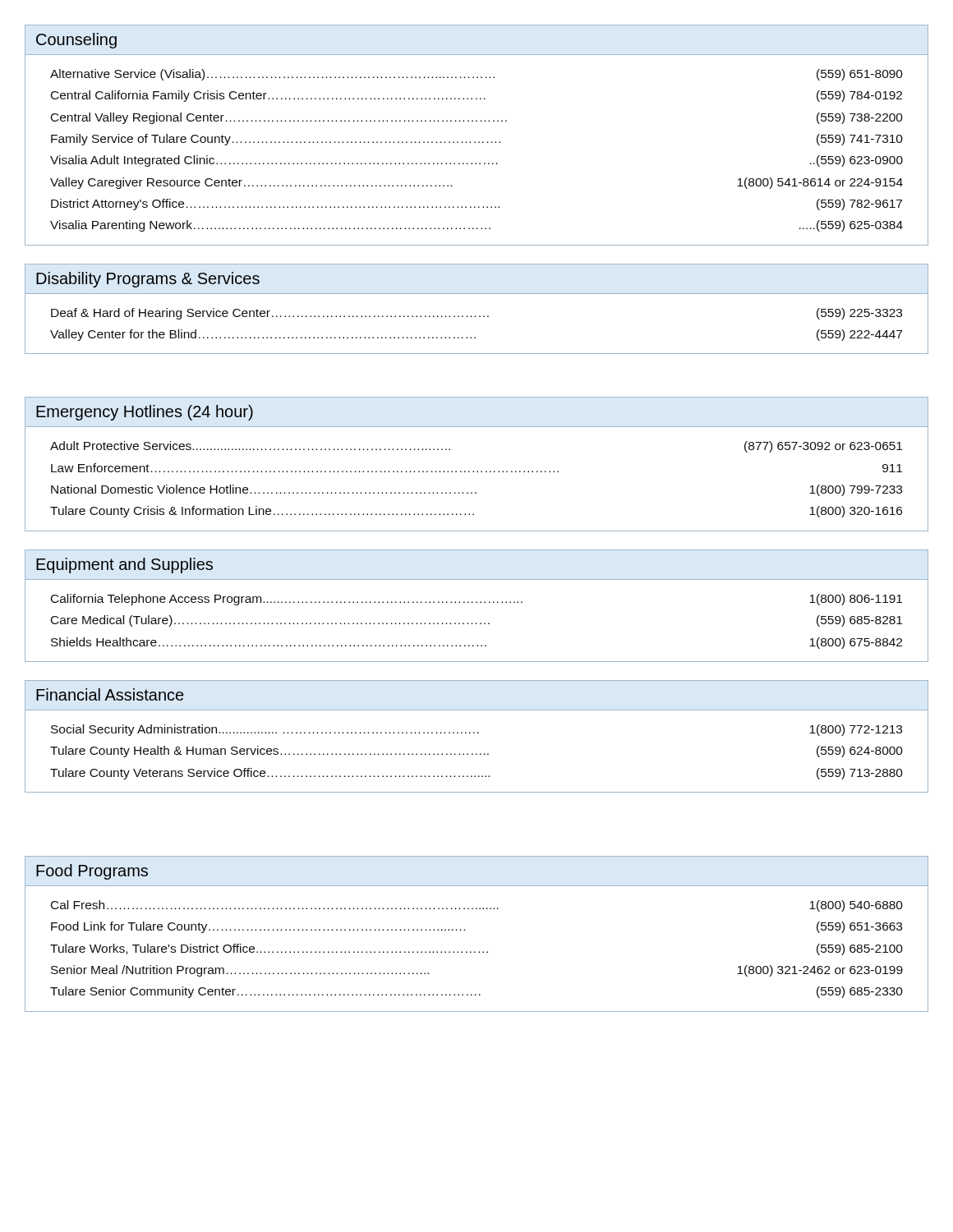Viewport: 953px width, 1232px height.
Task: Locate the text "Disability Programs & Services"
Action: click(x=148, y=278)
